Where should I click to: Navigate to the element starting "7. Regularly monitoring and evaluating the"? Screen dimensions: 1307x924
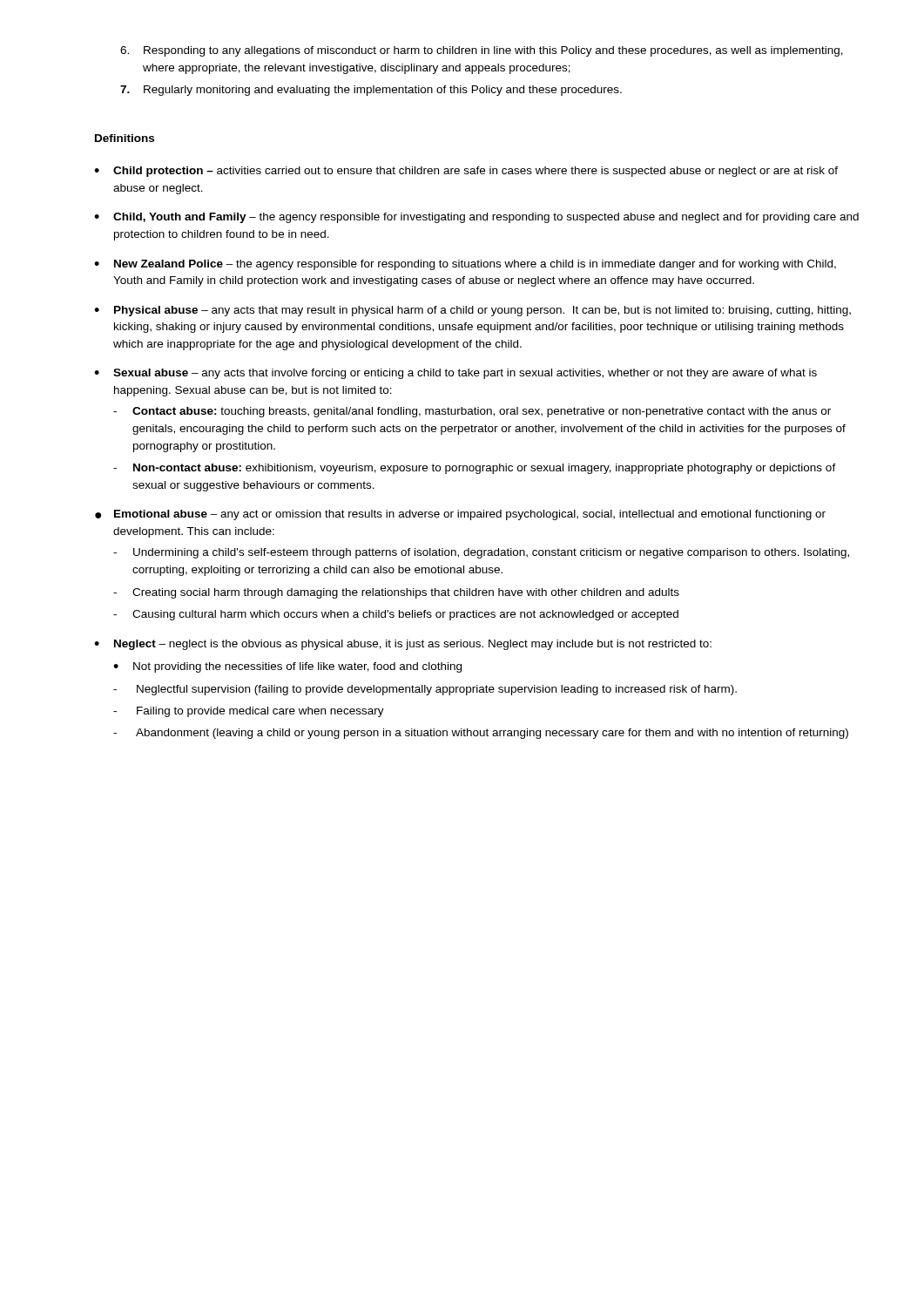[491, 90]
